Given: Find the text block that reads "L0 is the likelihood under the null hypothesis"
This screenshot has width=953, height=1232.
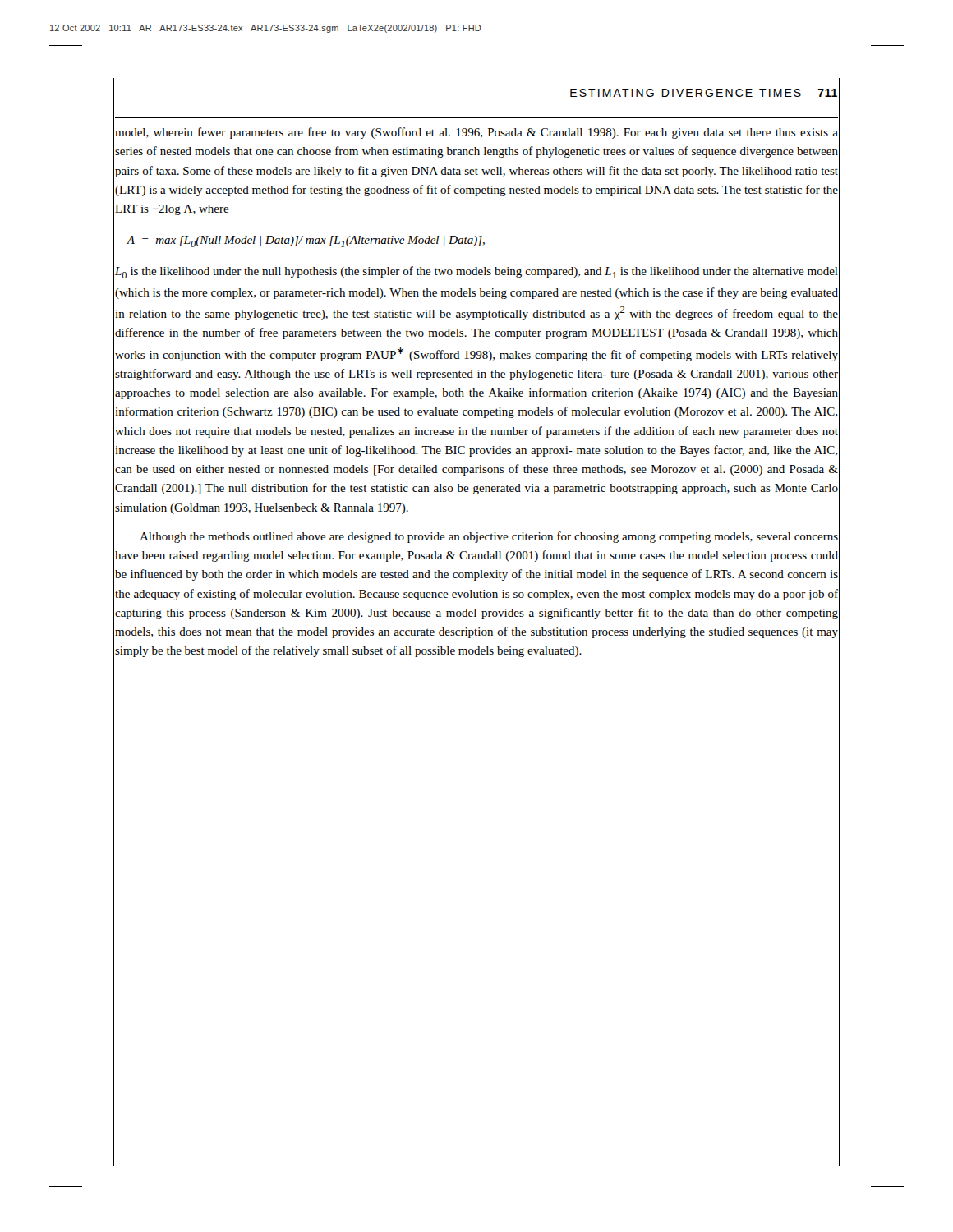Looking at the screenshot, I should tap(476, 389).
